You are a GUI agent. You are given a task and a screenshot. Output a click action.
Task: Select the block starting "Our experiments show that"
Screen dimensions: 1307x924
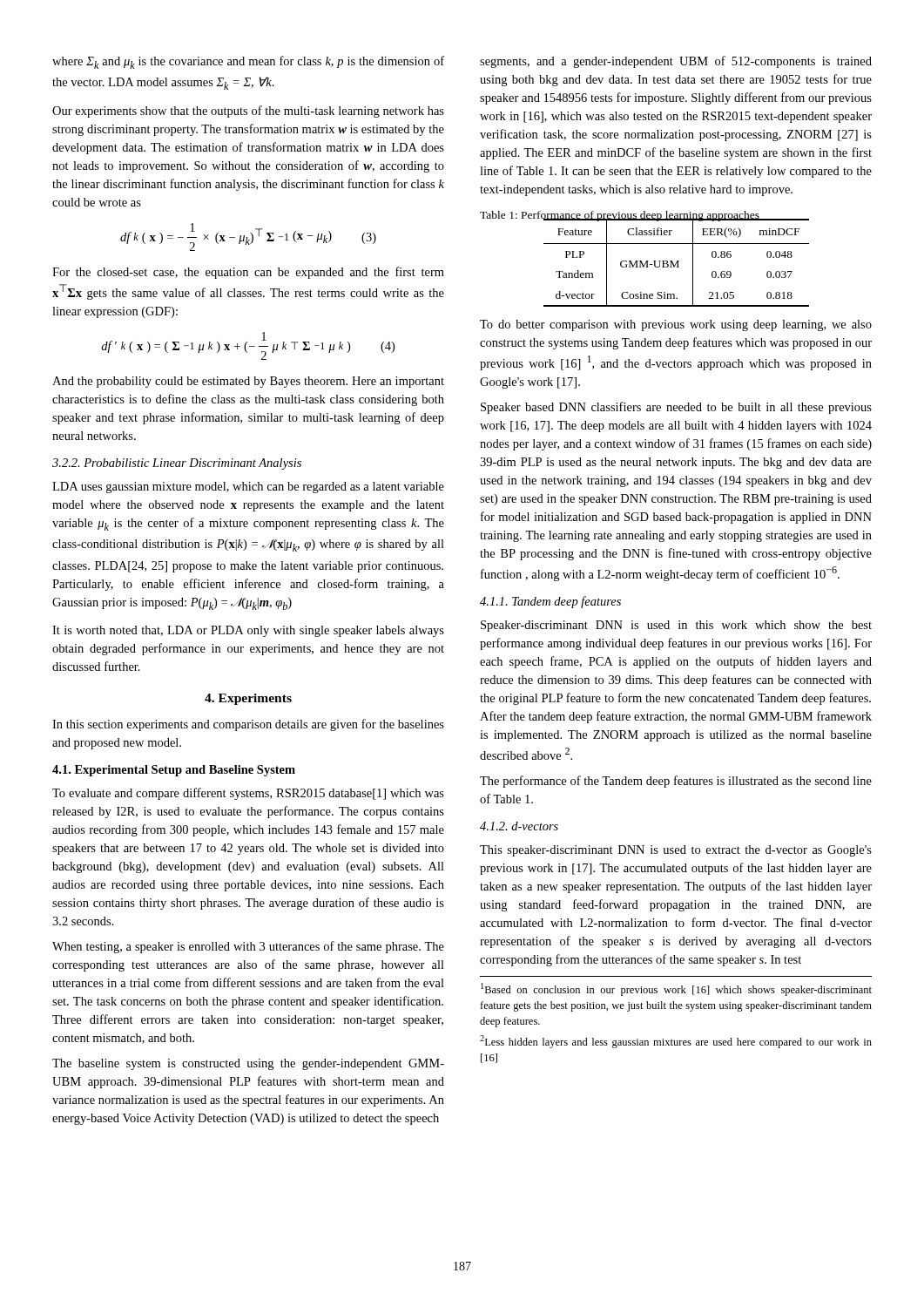(248, 157)
